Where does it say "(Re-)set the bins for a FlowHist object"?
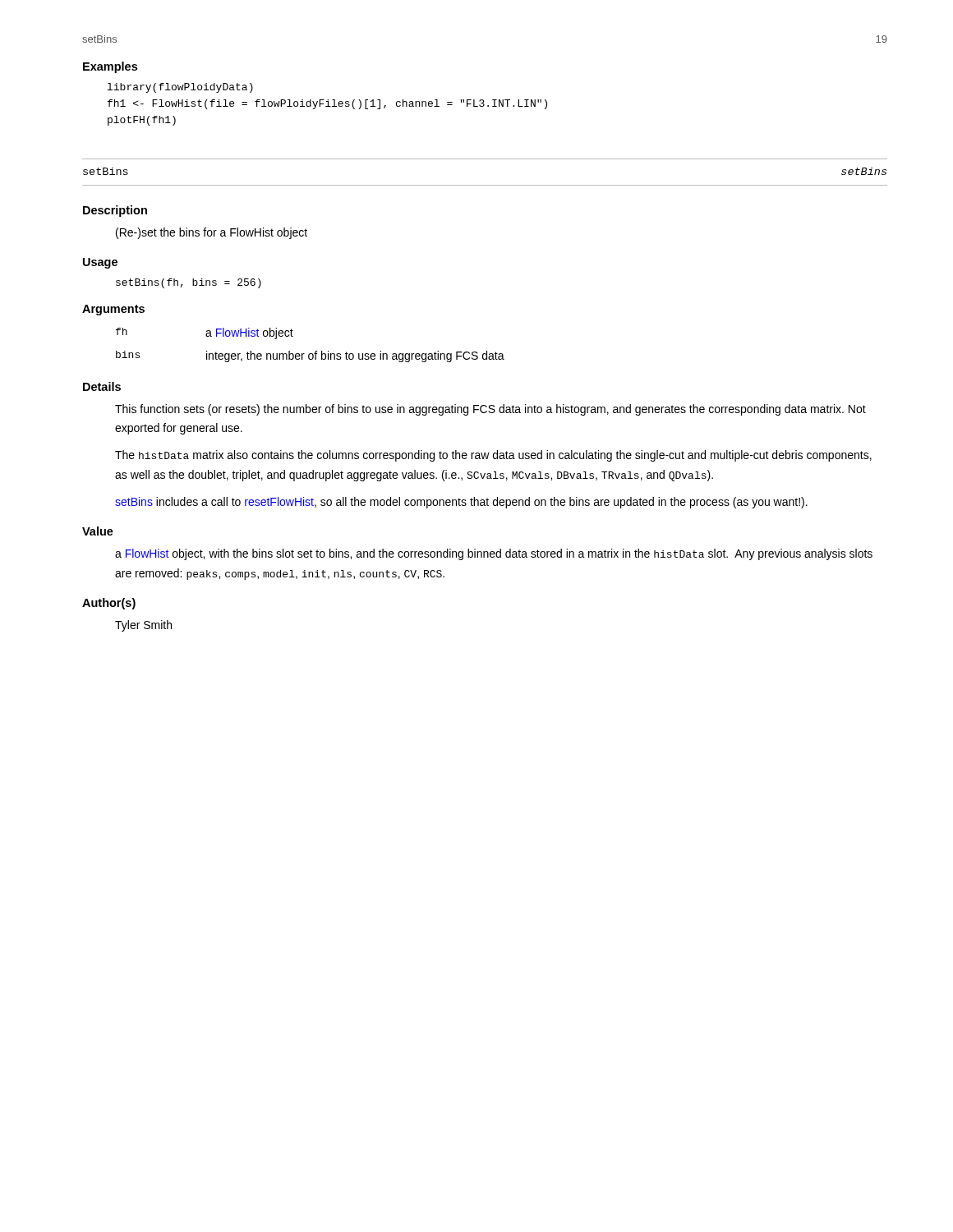Image resolution: width=953 pixels, height=1232 pixels. [x=211, y=233]
